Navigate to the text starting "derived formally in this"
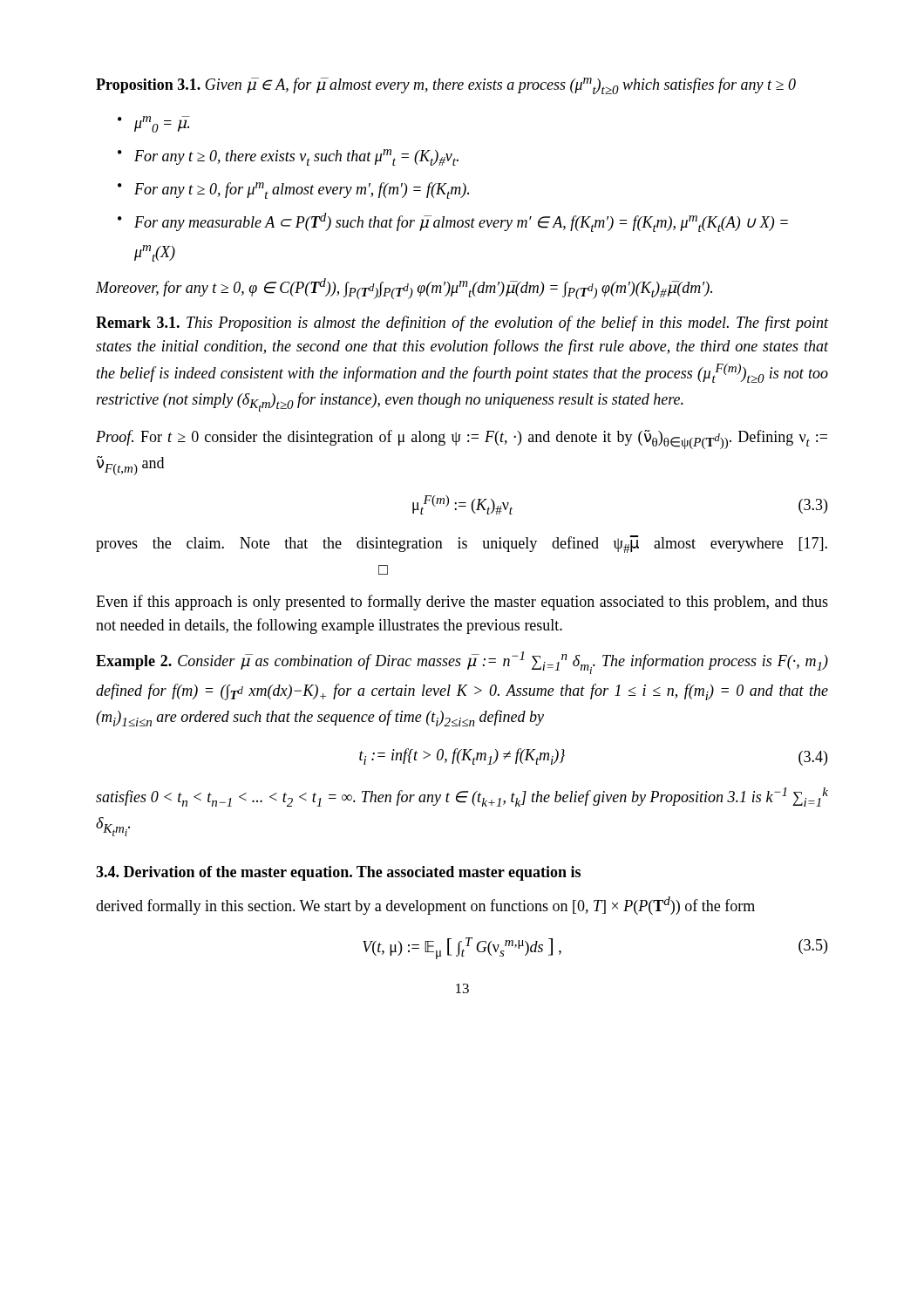This screenshot has width=924, height=1308. tap(462, 904)
